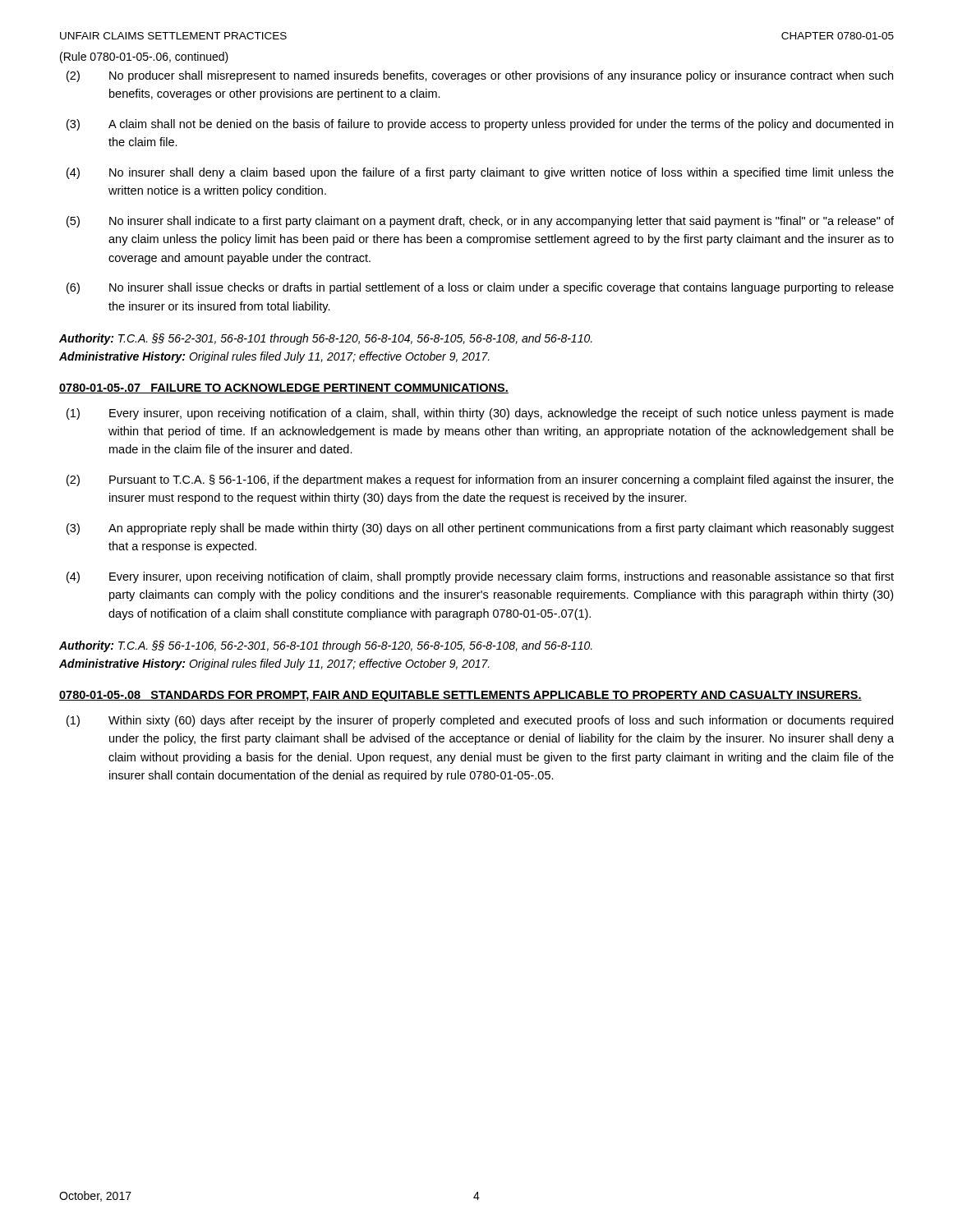The height and width of the screenshot is (1232, 953).
Task: Find the text block starting "0780-01-05-.08 STANDARDS FOR PROMPT,"
Action: [x=460, y=695]
